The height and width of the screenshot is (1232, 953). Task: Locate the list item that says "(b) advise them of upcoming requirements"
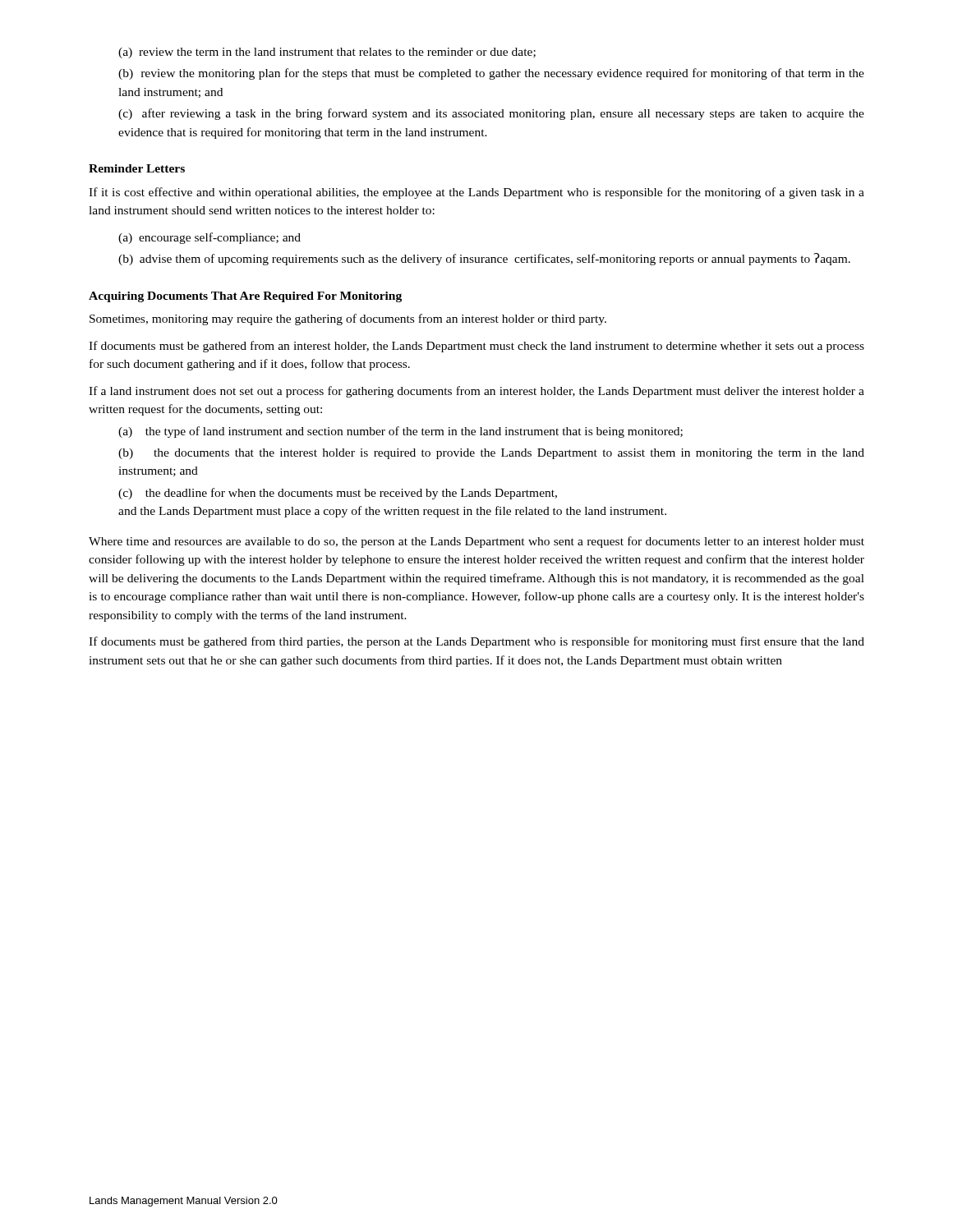(485, 258)
